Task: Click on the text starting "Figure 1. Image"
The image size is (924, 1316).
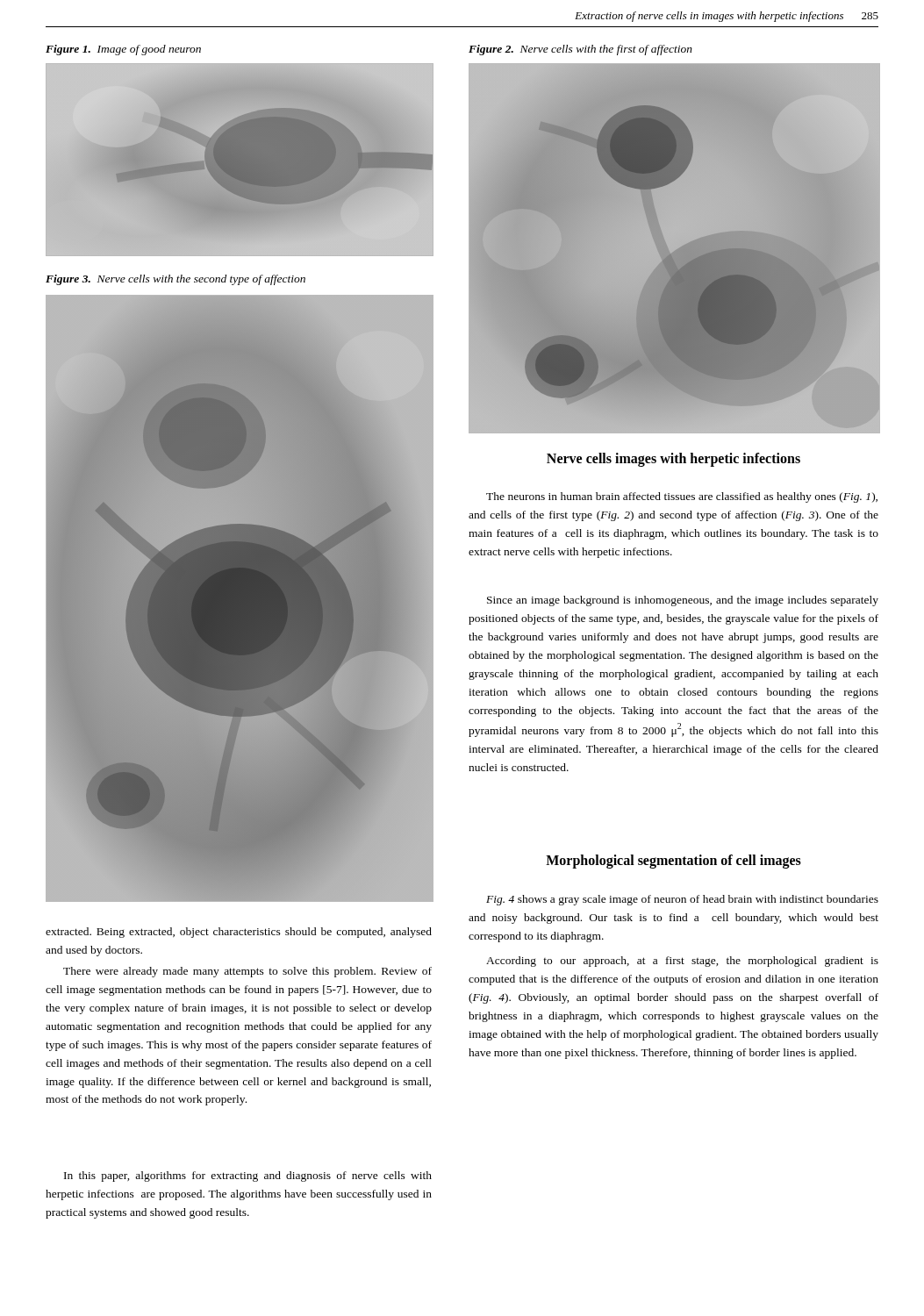Action: [124, 49]
